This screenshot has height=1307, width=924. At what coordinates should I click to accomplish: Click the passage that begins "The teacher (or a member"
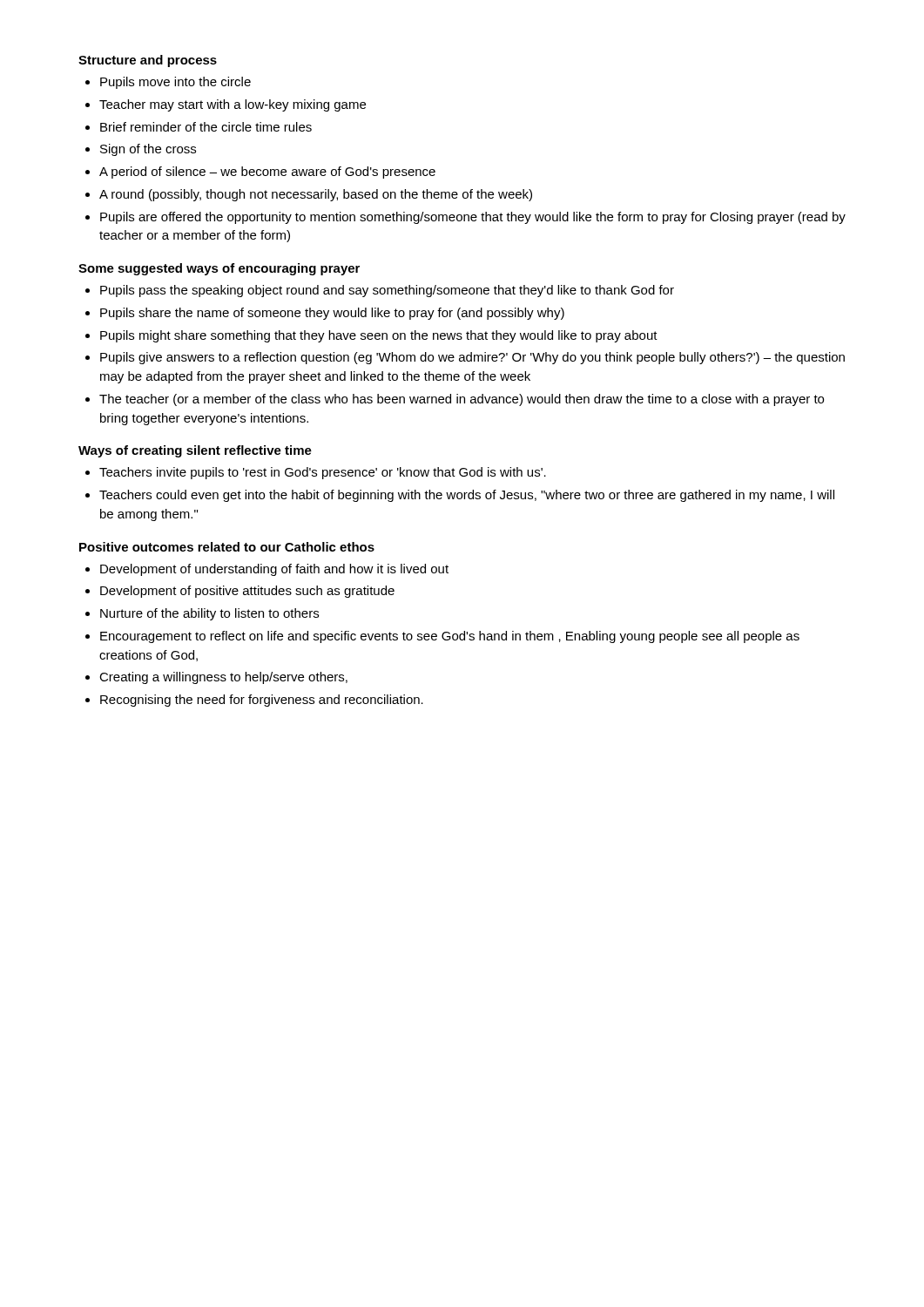(x=462, y=408)
